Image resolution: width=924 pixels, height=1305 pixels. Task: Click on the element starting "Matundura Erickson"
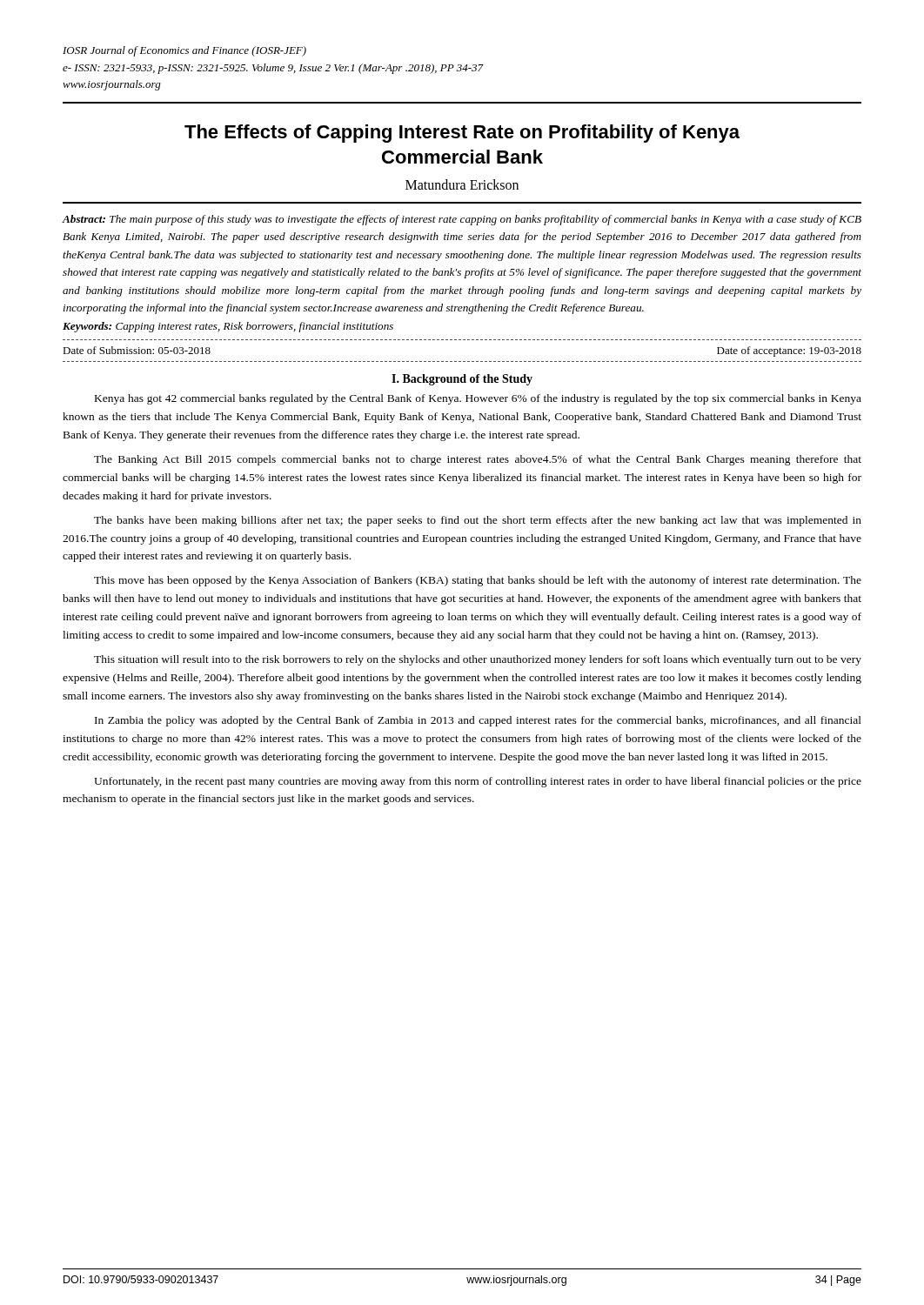(x=462, y=185)
